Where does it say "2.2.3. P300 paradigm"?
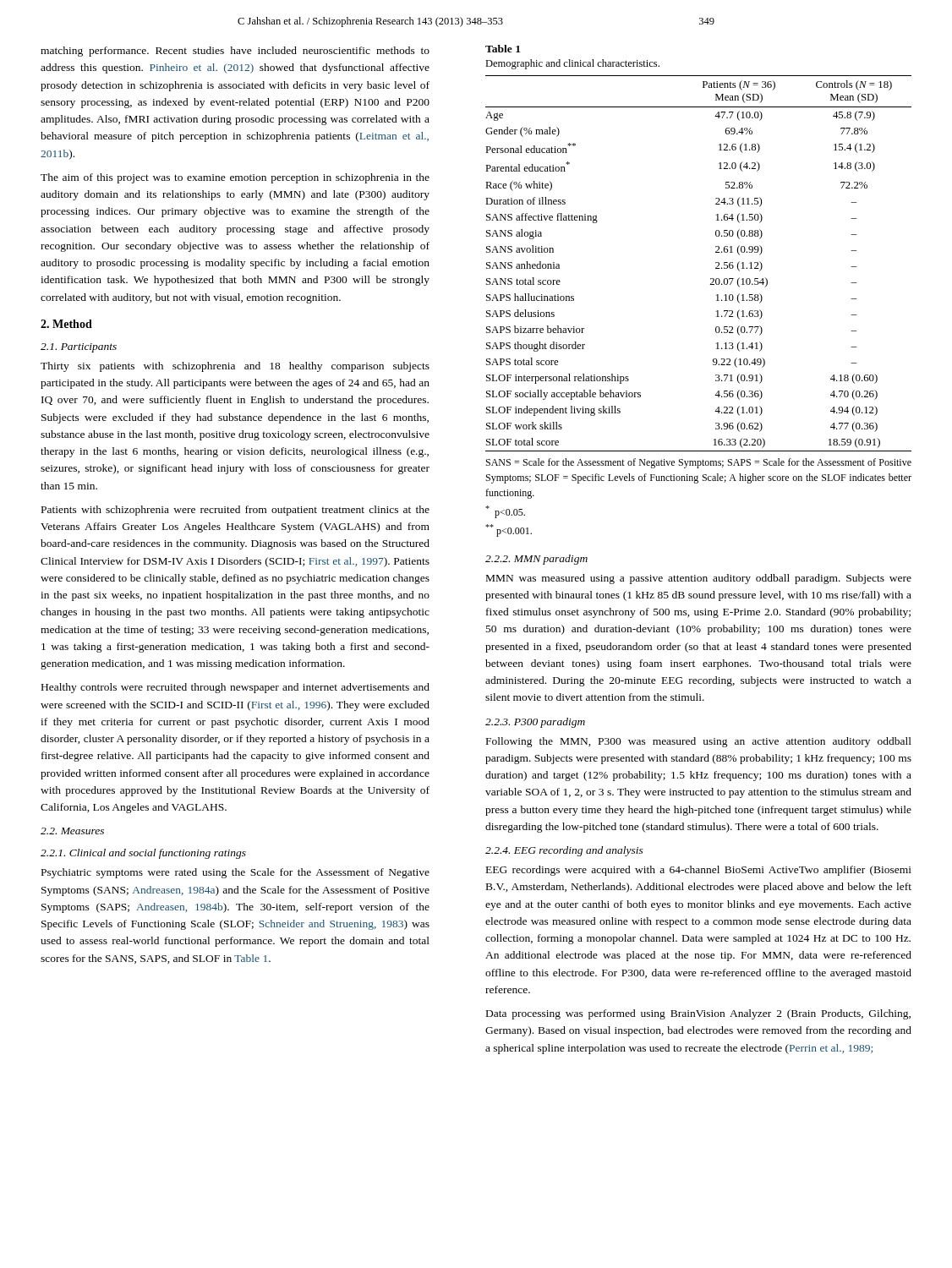This screenshot has width=952, height=1268. [x=535, y=721]
